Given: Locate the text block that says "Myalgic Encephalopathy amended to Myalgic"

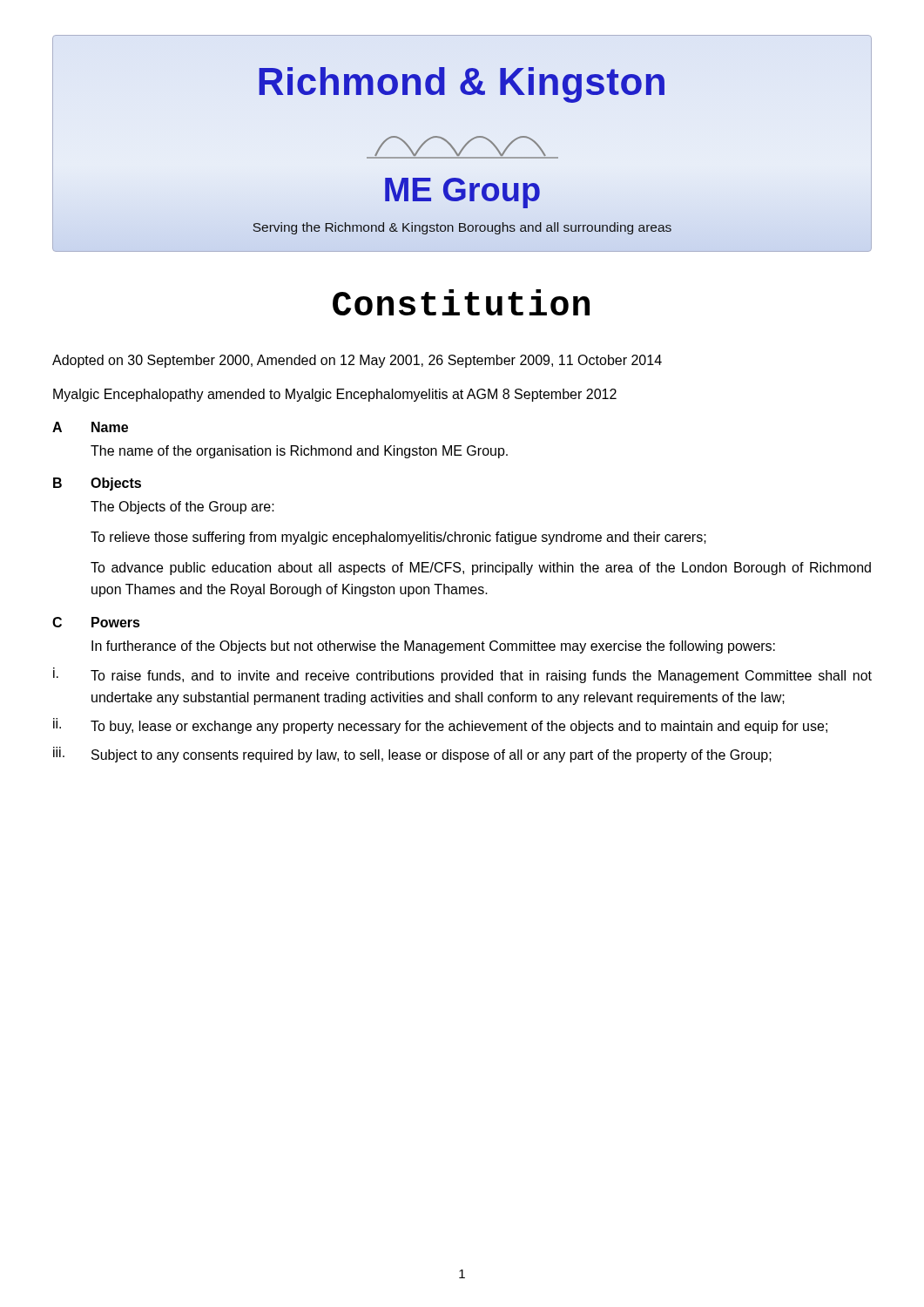Looking at the screenshot, I should tap(462, 395).
